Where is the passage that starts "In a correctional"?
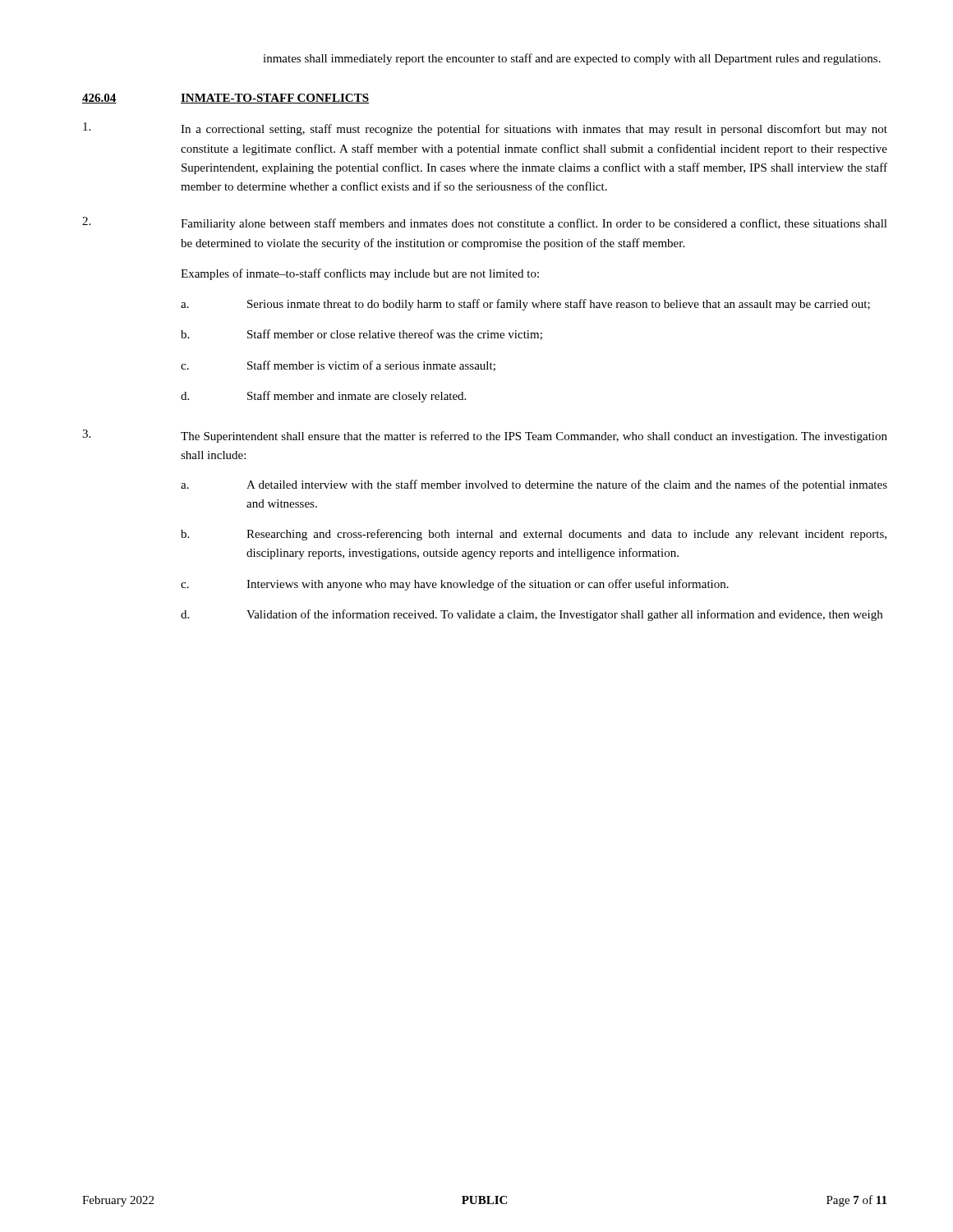Viewport: 953px width, 1232px height. (485, 158)
